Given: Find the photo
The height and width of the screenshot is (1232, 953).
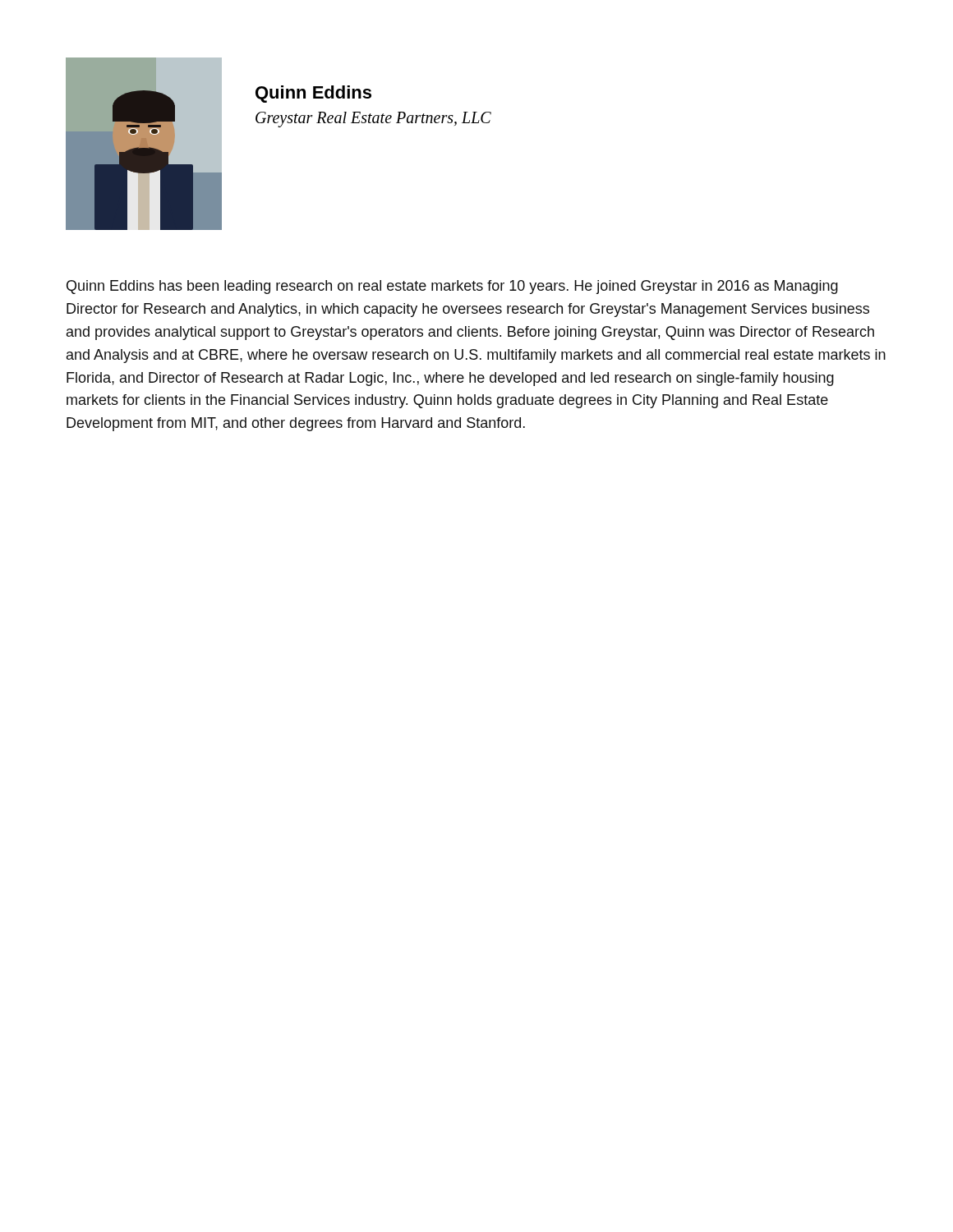Looking at the screenshot, I should coord(144,144).
